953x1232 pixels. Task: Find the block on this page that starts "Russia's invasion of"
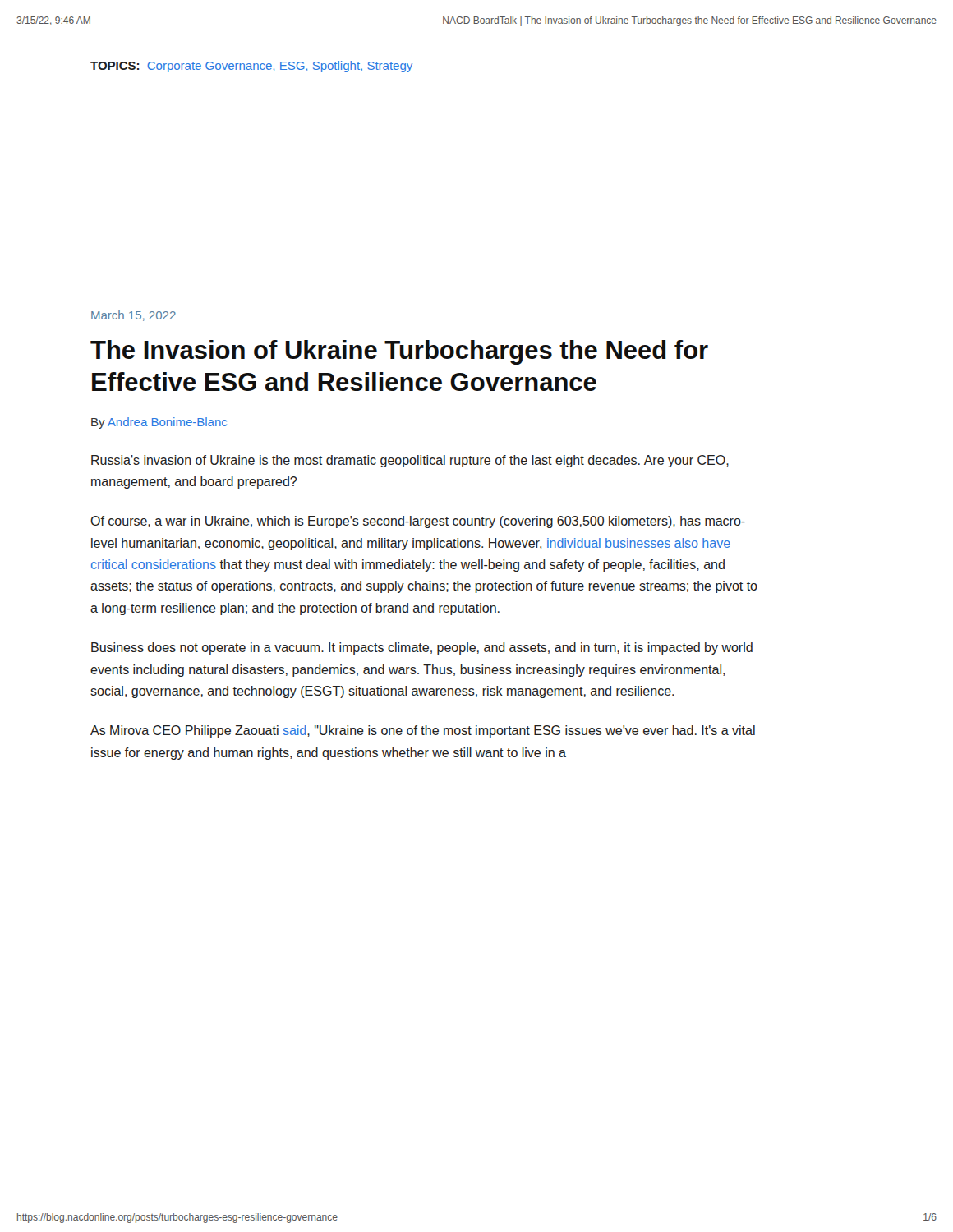pyautogui.click(x=410, y=471)
